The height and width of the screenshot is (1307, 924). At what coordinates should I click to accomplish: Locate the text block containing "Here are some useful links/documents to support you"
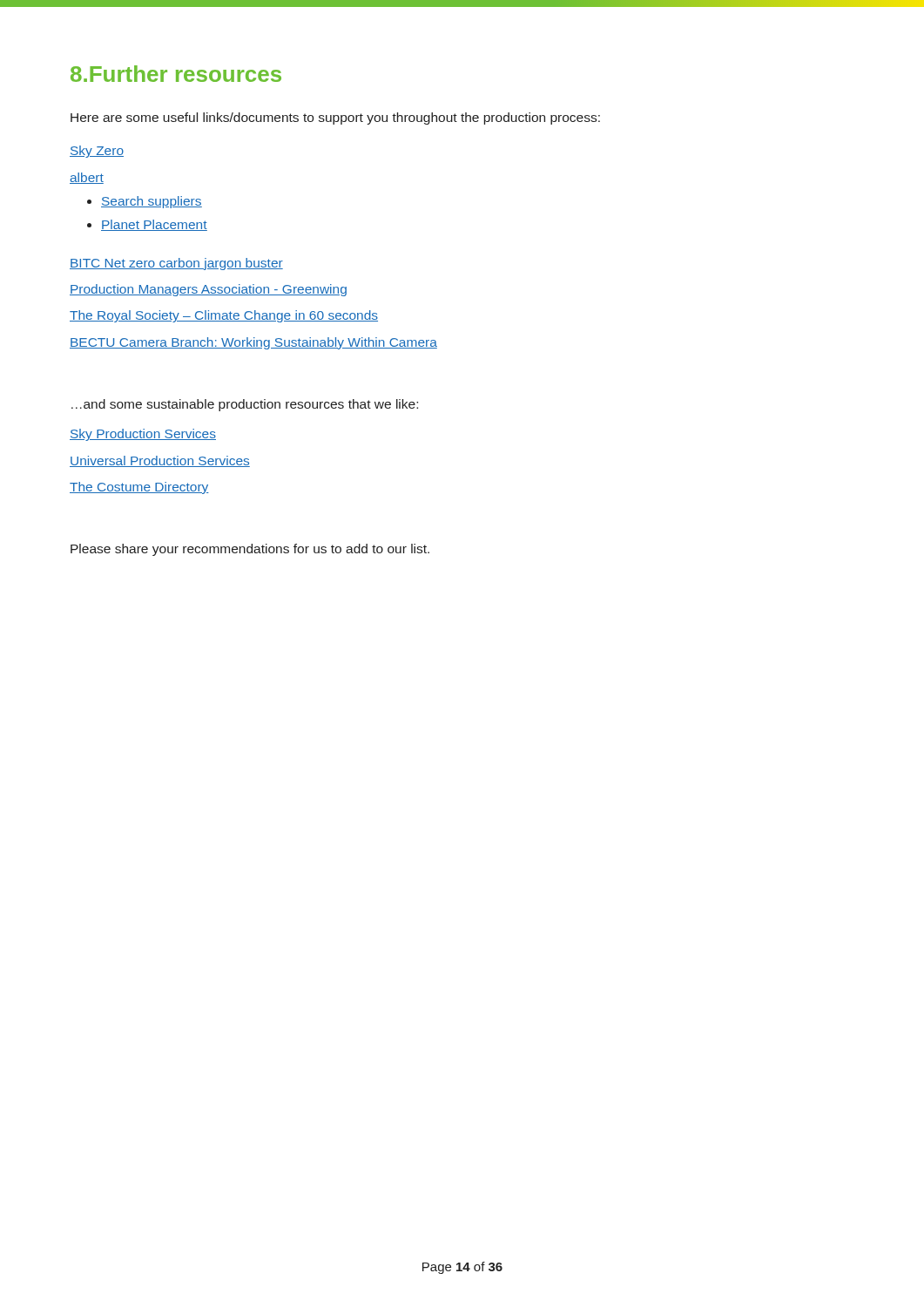tap(335, 117)
